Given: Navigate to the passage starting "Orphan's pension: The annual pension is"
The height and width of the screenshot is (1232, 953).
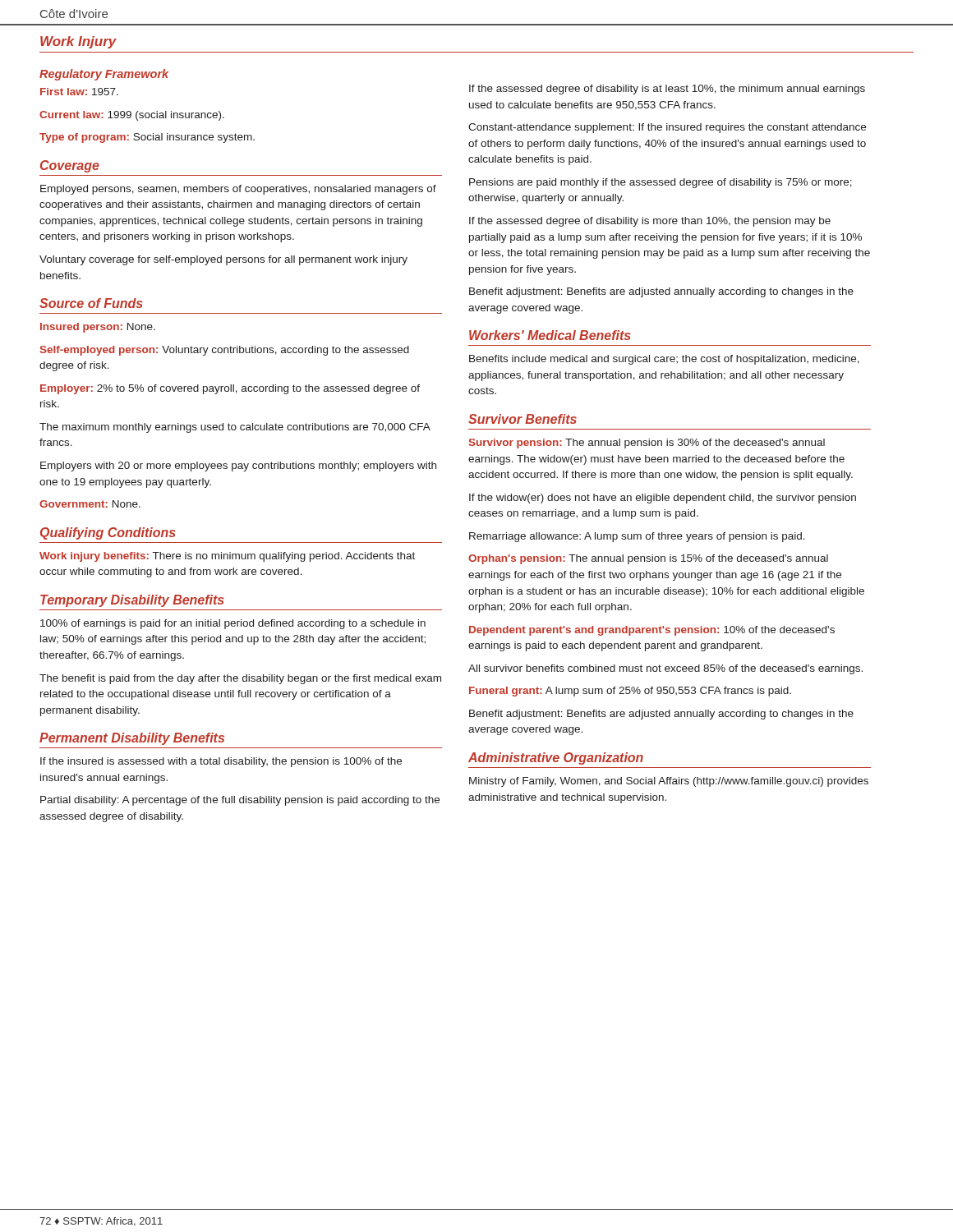Looking at the screenshot, I should [667, 582].
